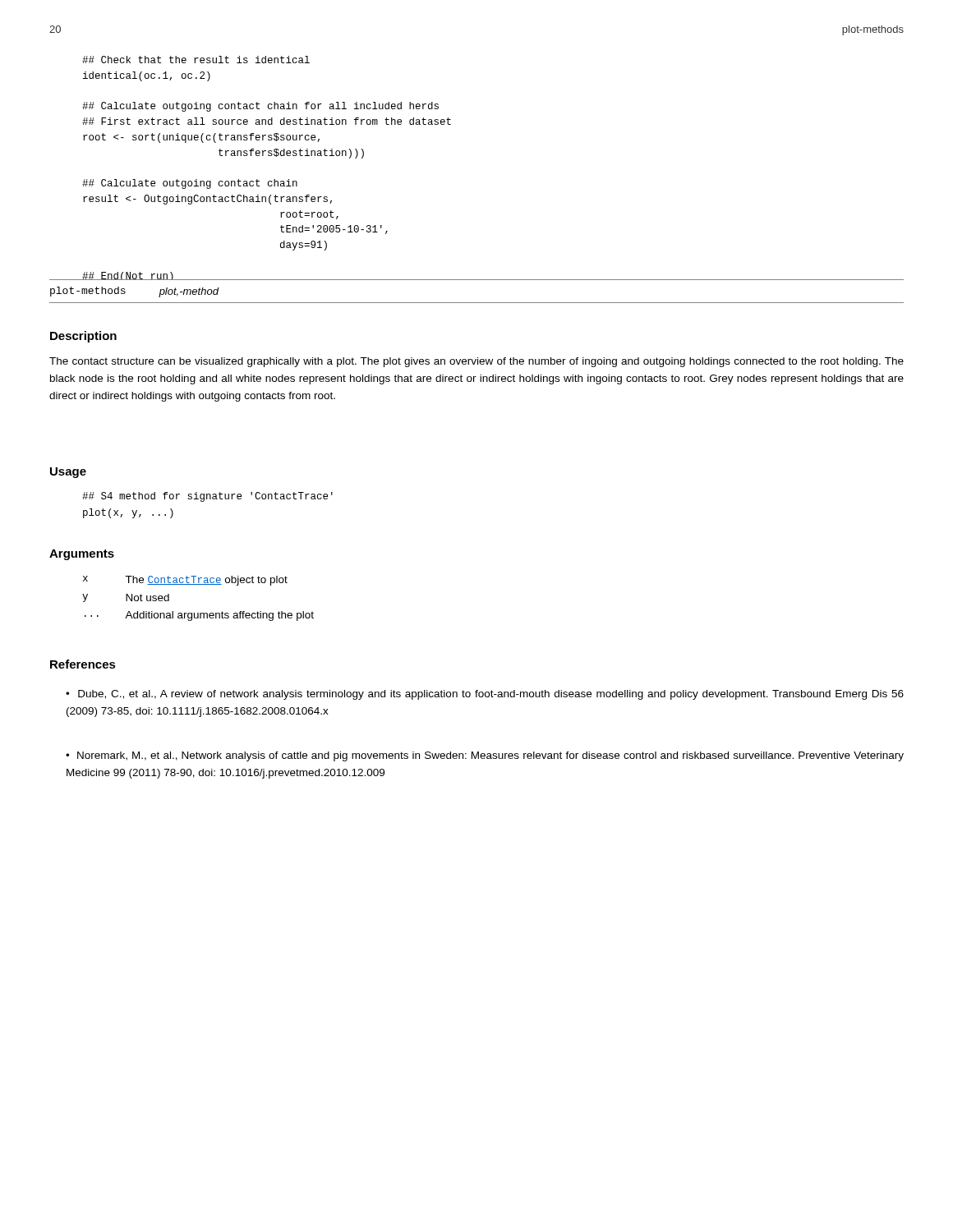The height and width of the screenshot is (1232, 953).
Task: Select the region starting "• Noremark, M., et"
Action: (485, 764)
